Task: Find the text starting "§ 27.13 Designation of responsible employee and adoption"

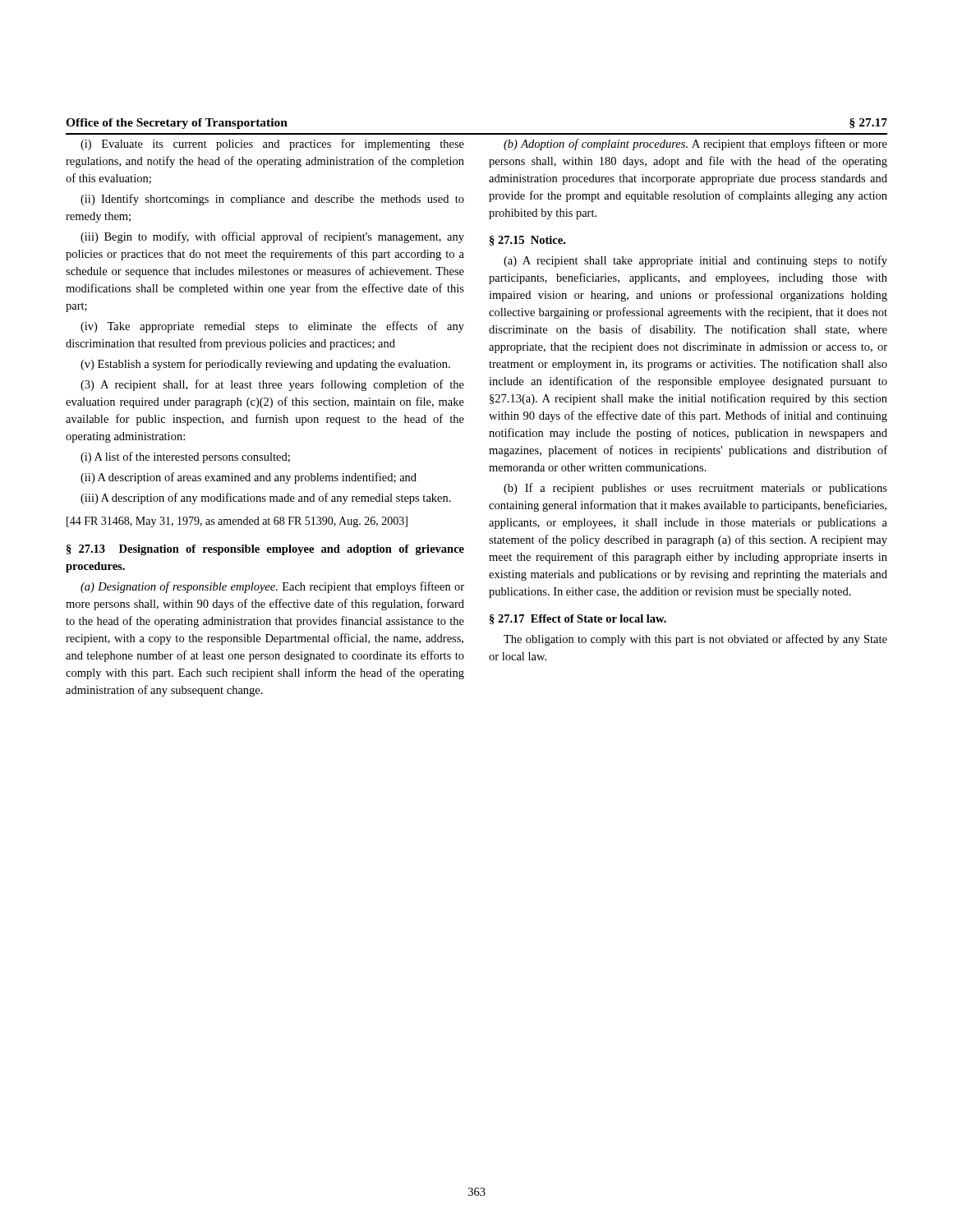Action: point(265,557)
